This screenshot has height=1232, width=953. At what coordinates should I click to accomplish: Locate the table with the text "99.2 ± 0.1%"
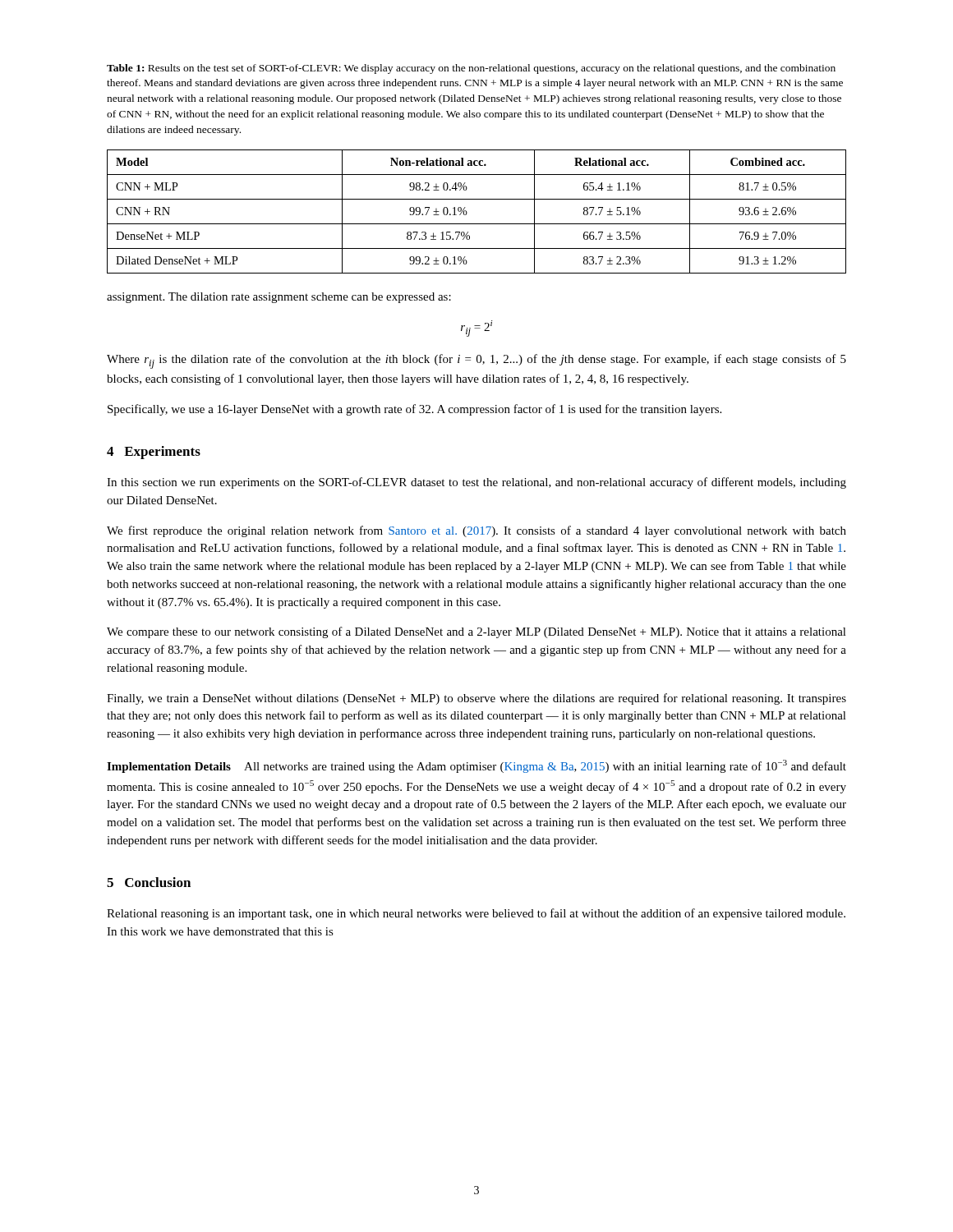476,211
